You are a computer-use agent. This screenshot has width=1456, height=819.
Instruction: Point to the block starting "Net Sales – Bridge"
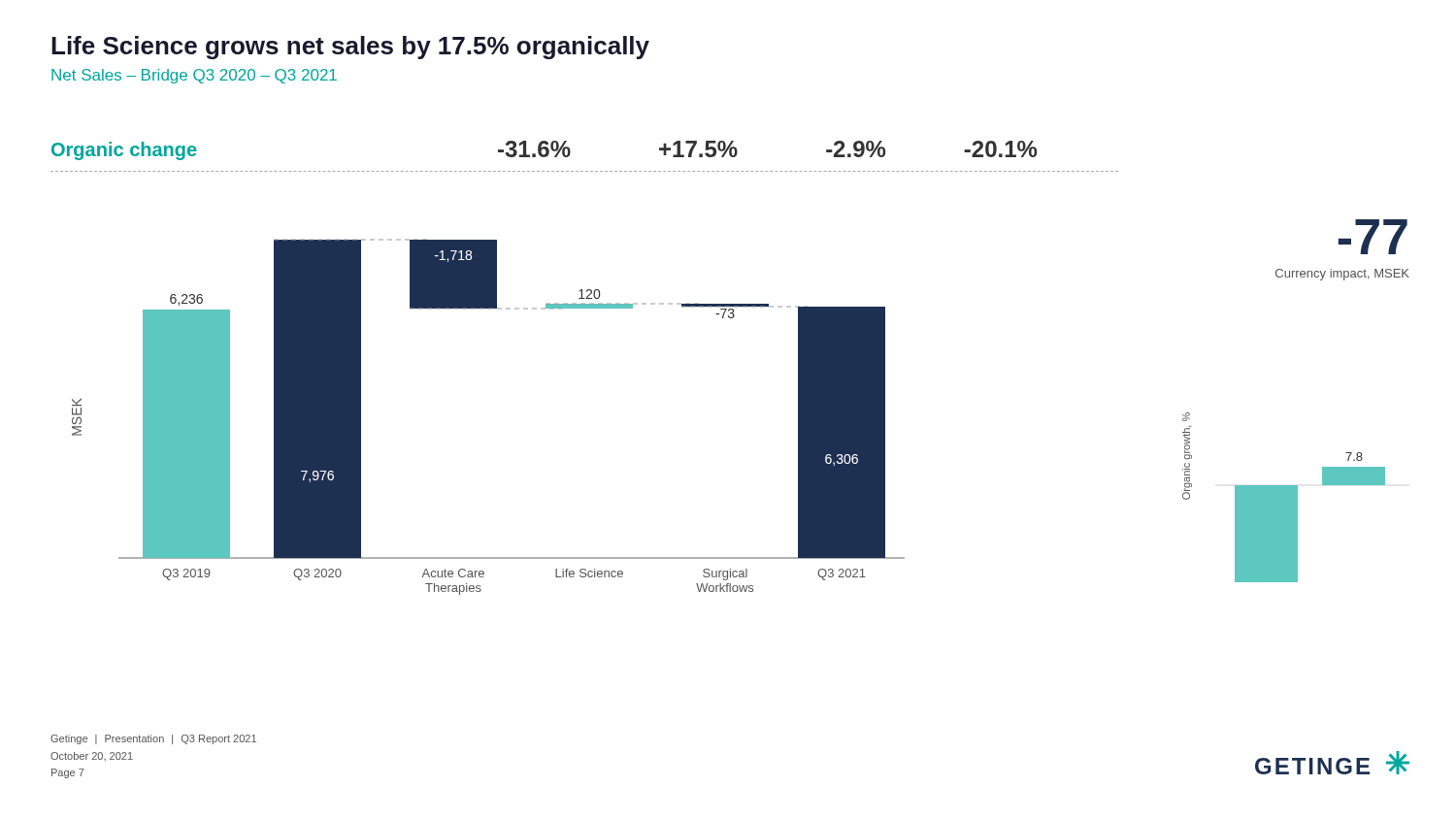click(x=194, y=75)
